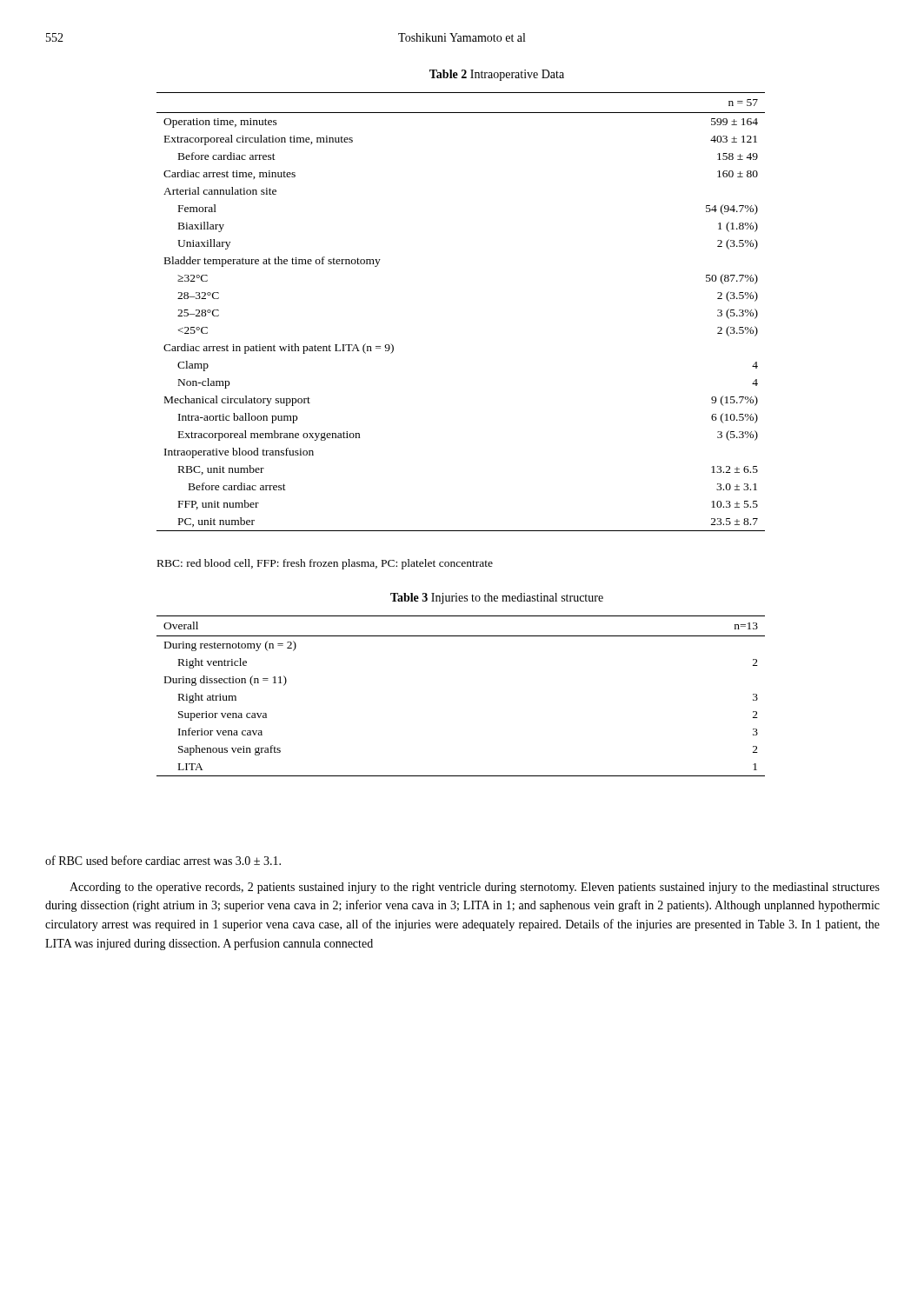Find the caption on this page that starts "Table 3 Injuries to the mediastinal"

pyautogui.click(x=497, y=598)
